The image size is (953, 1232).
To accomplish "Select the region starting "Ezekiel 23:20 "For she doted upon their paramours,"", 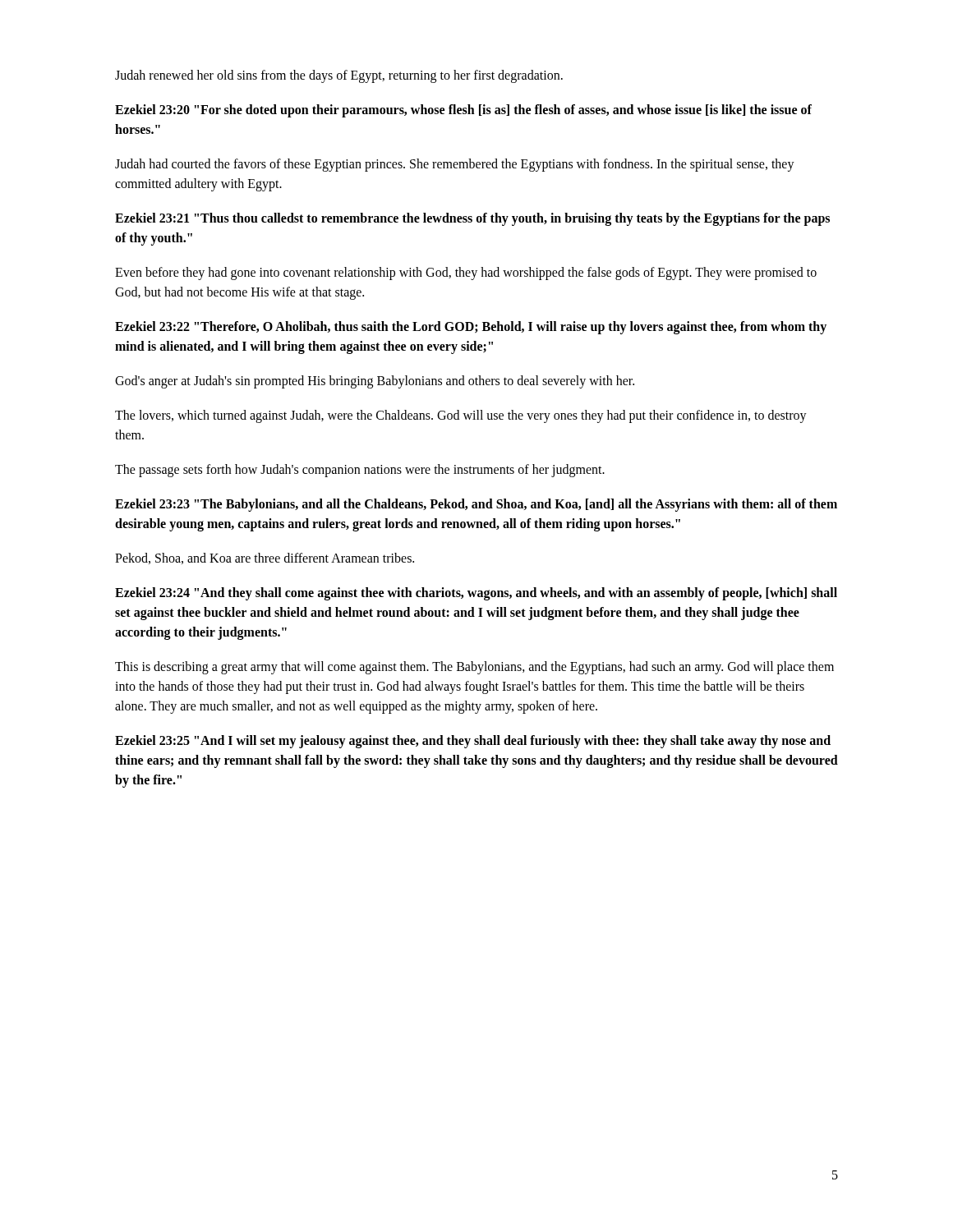I will pos(463,120).
